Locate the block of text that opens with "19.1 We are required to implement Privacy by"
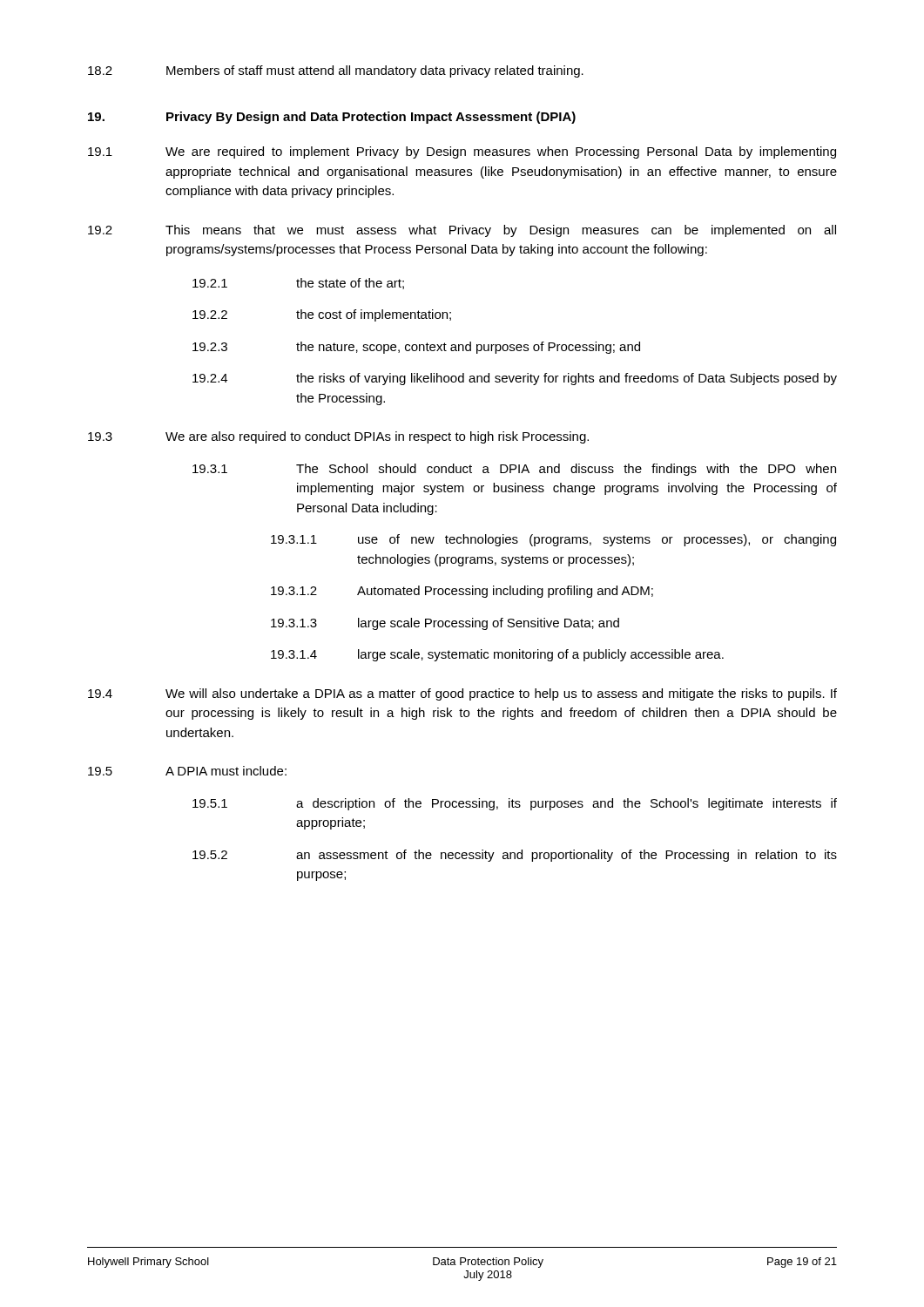The height and width of the screenshot is (1307, 924). tap(462, 171)
